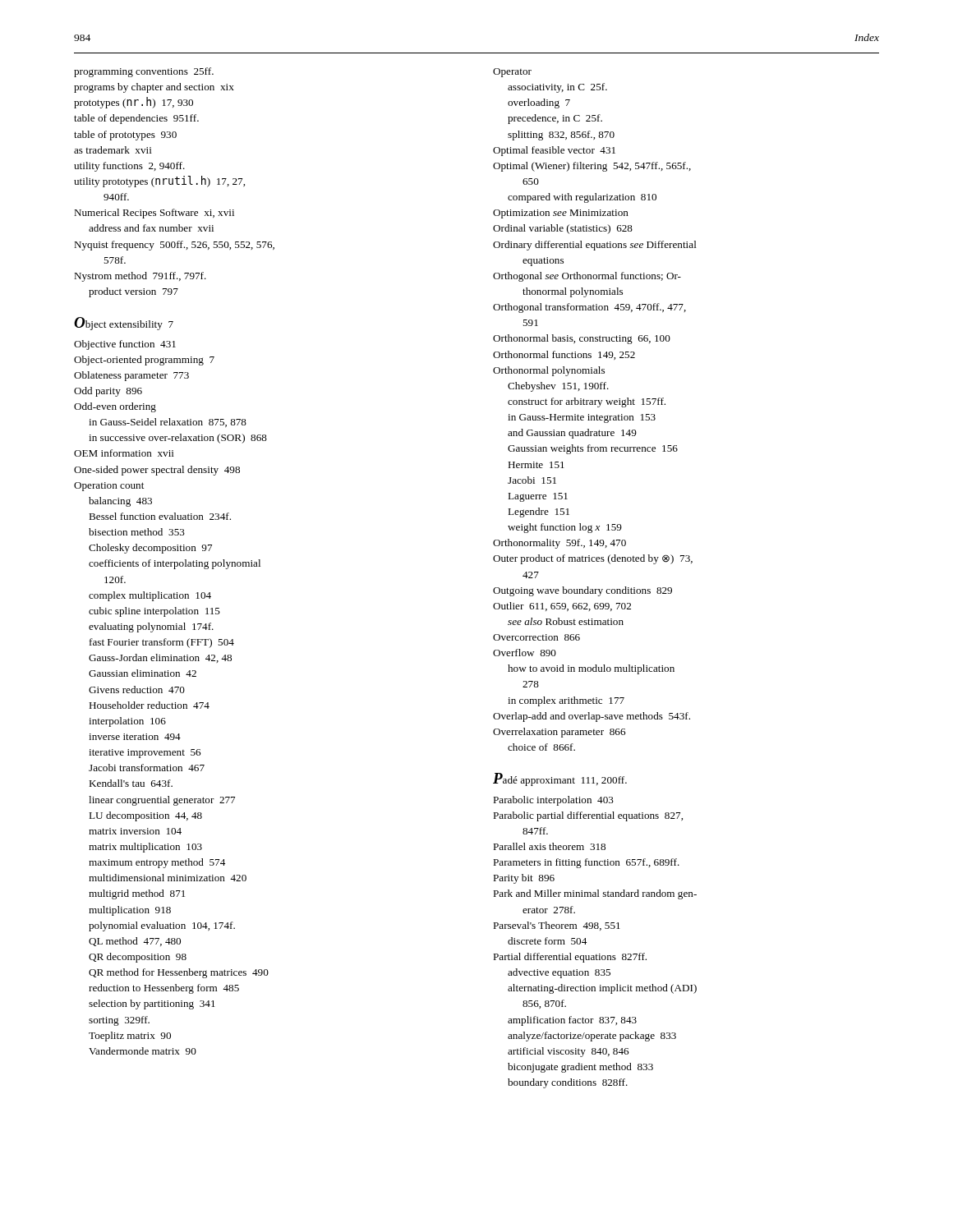The image size is (953, 1232).
Task: Point to the element starting "programming conventions 25ff. programs by"
Action: point(144,72)
